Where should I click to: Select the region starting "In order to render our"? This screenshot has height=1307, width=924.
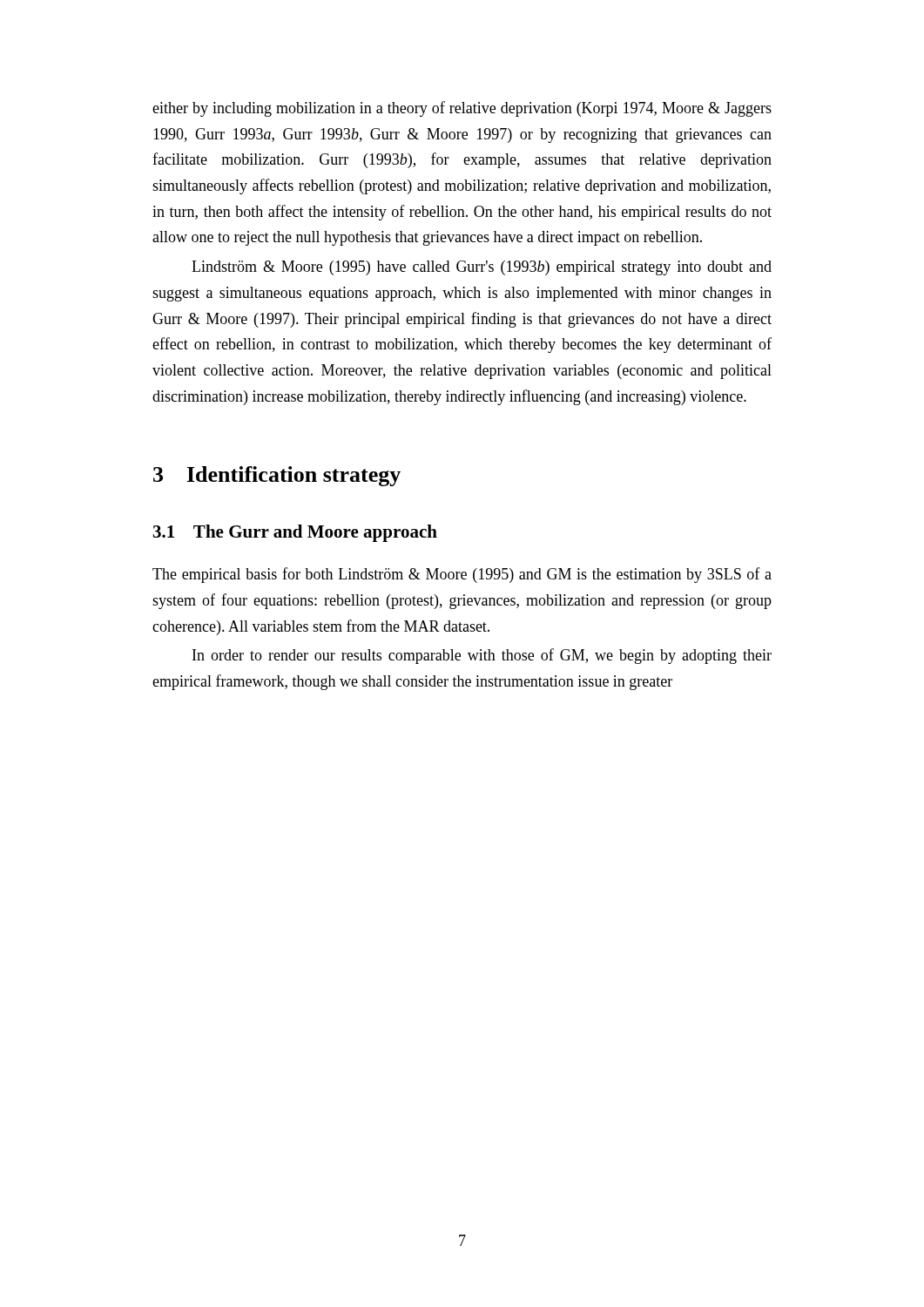(x=462, y=668)
